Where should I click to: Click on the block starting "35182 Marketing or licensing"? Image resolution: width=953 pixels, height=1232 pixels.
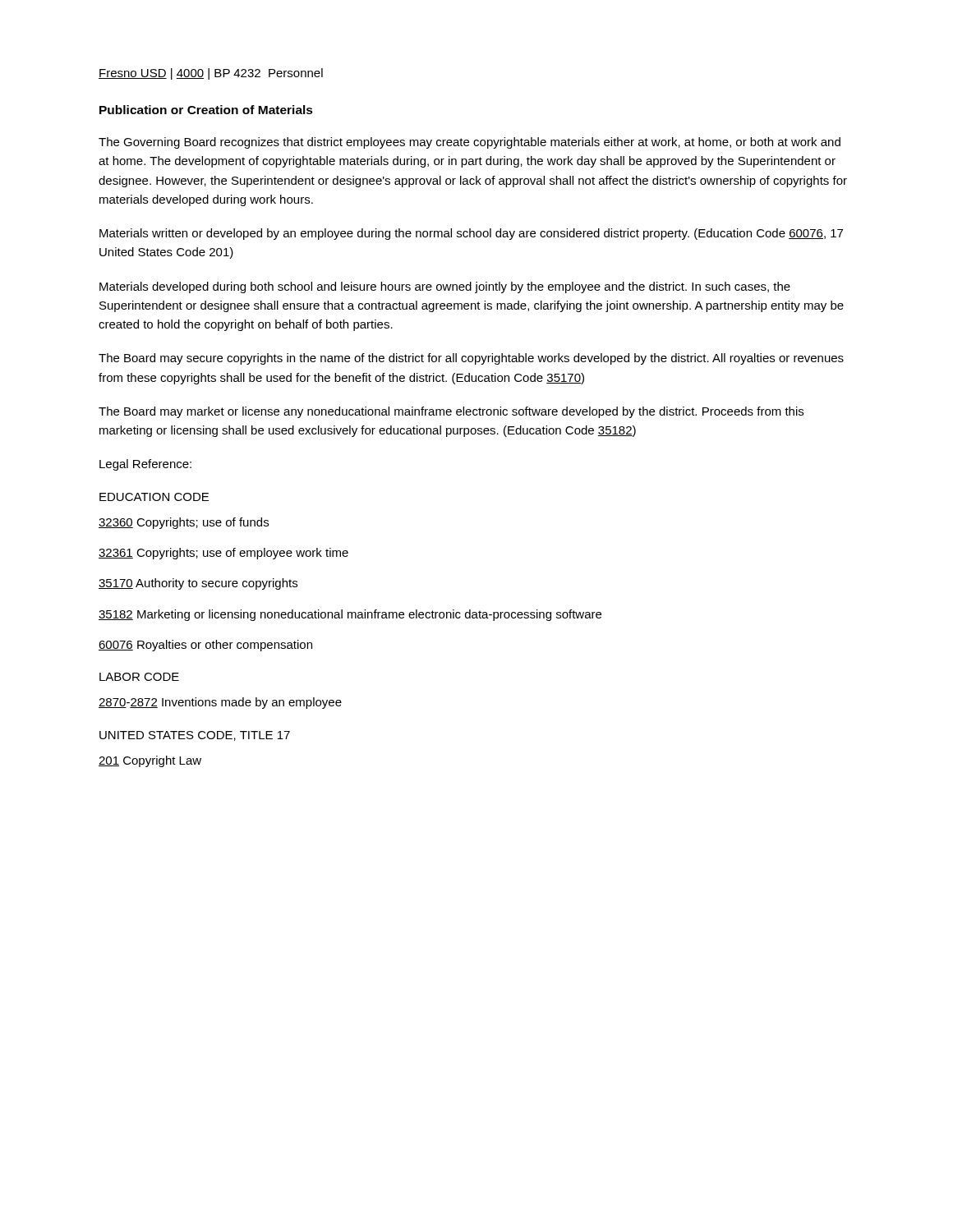350,614
